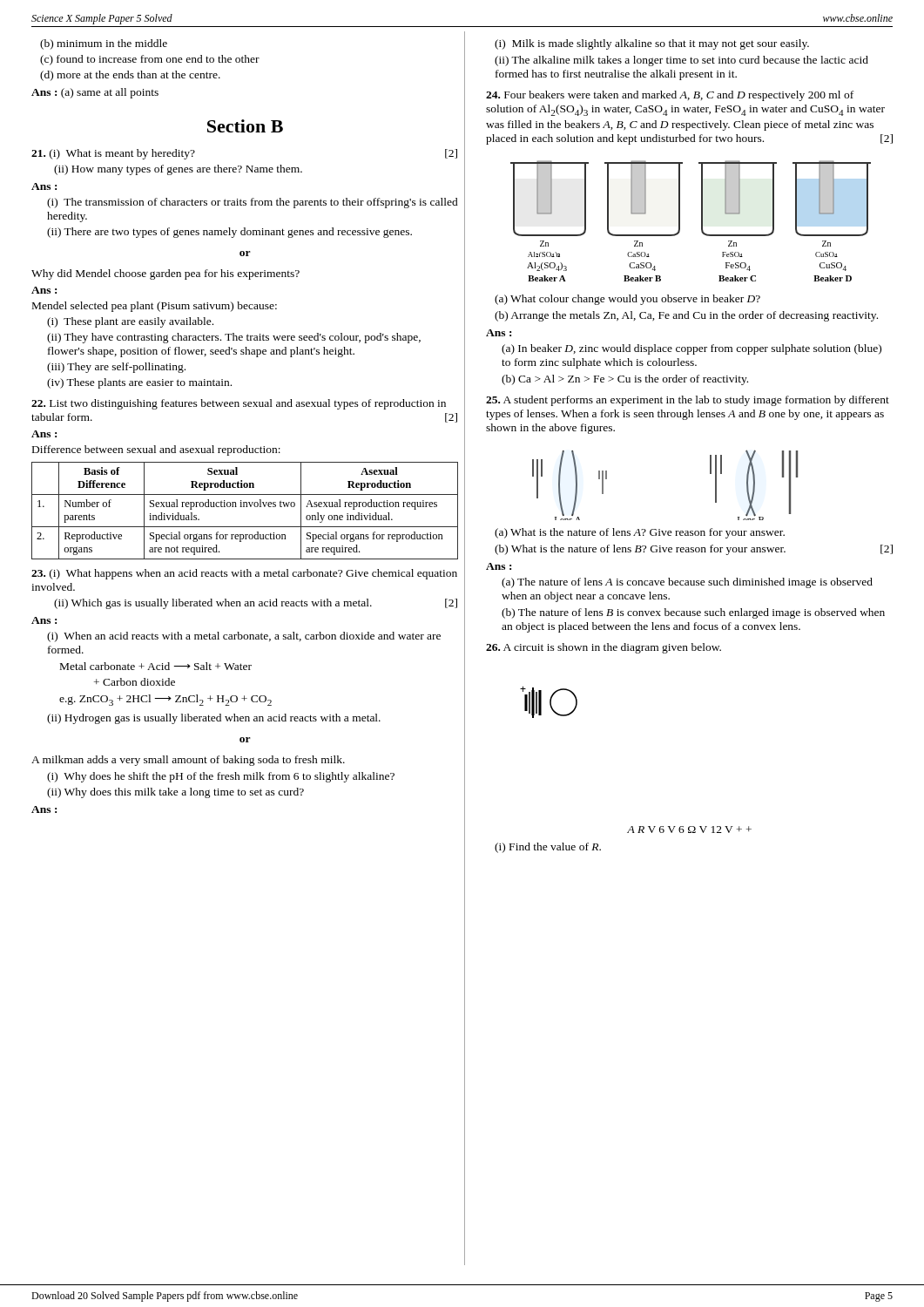Screen dimensions: 1307x924
Task: Find the passage starting "List two distinguishing features"
Action: [245, 410]
